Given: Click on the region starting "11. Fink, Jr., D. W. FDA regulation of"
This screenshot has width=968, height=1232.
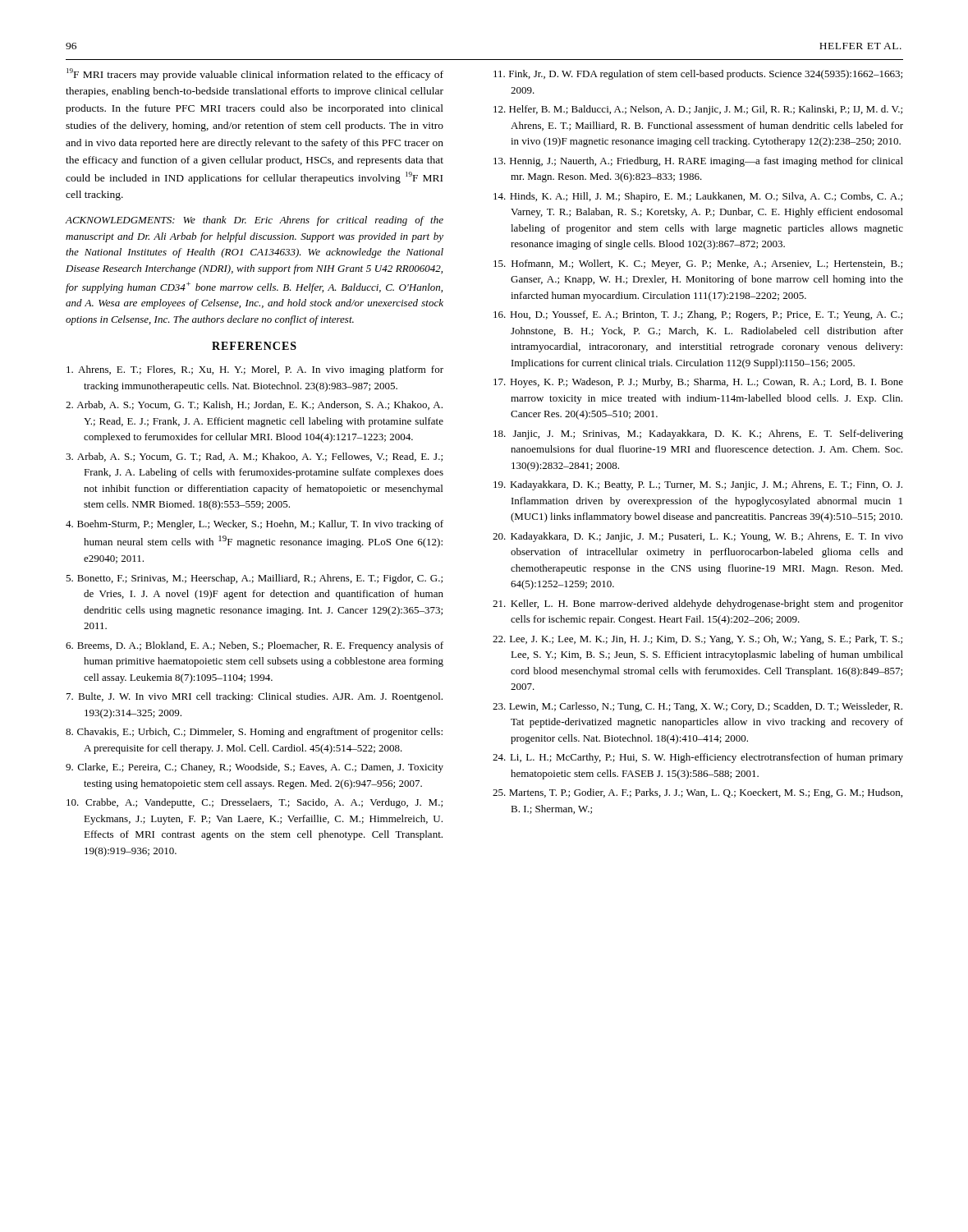Looking at the screenshot, I should 698,82.
